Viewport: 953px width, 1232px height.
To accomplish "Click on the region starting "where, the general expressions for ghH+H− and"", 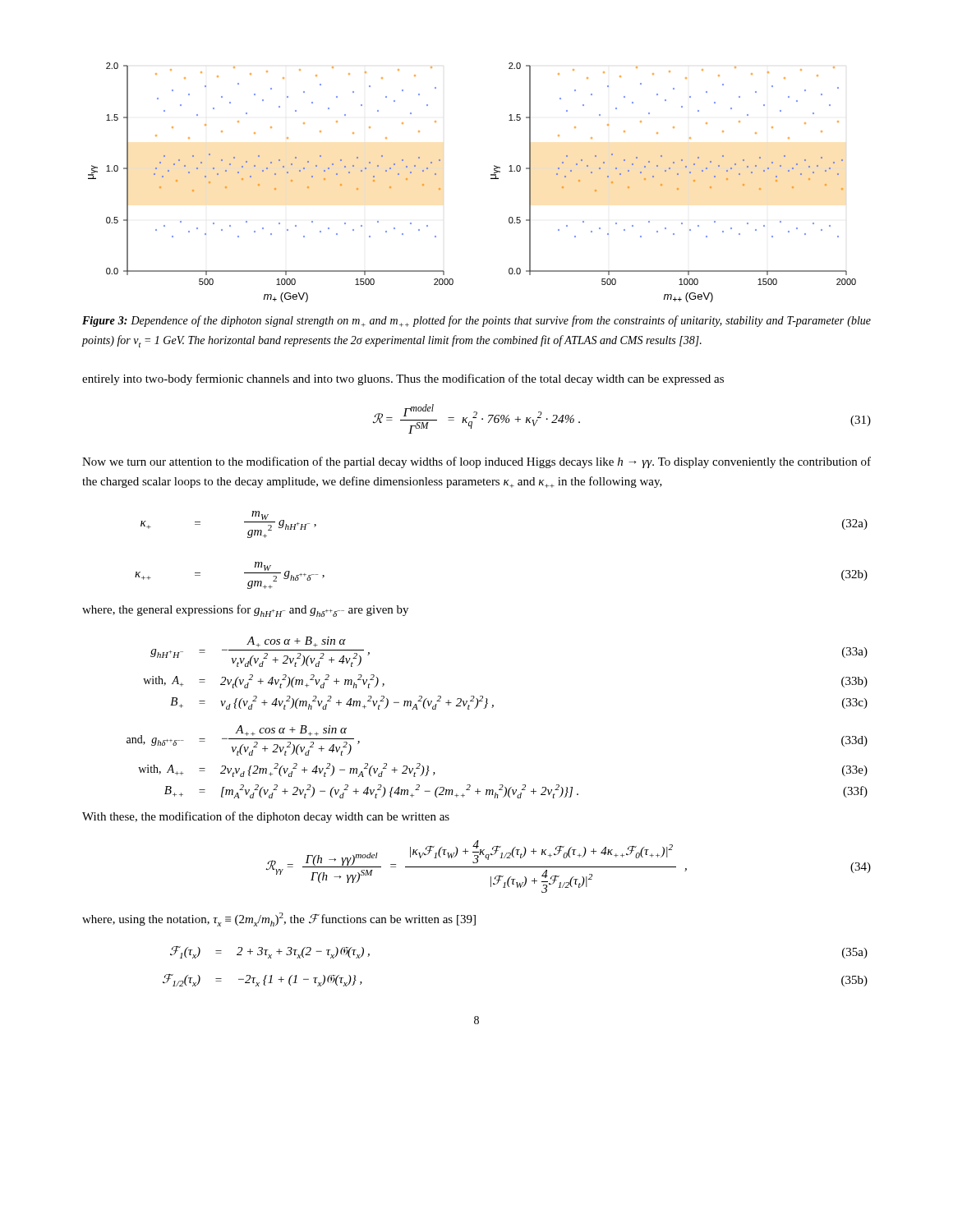I will [x=245, y=611].
